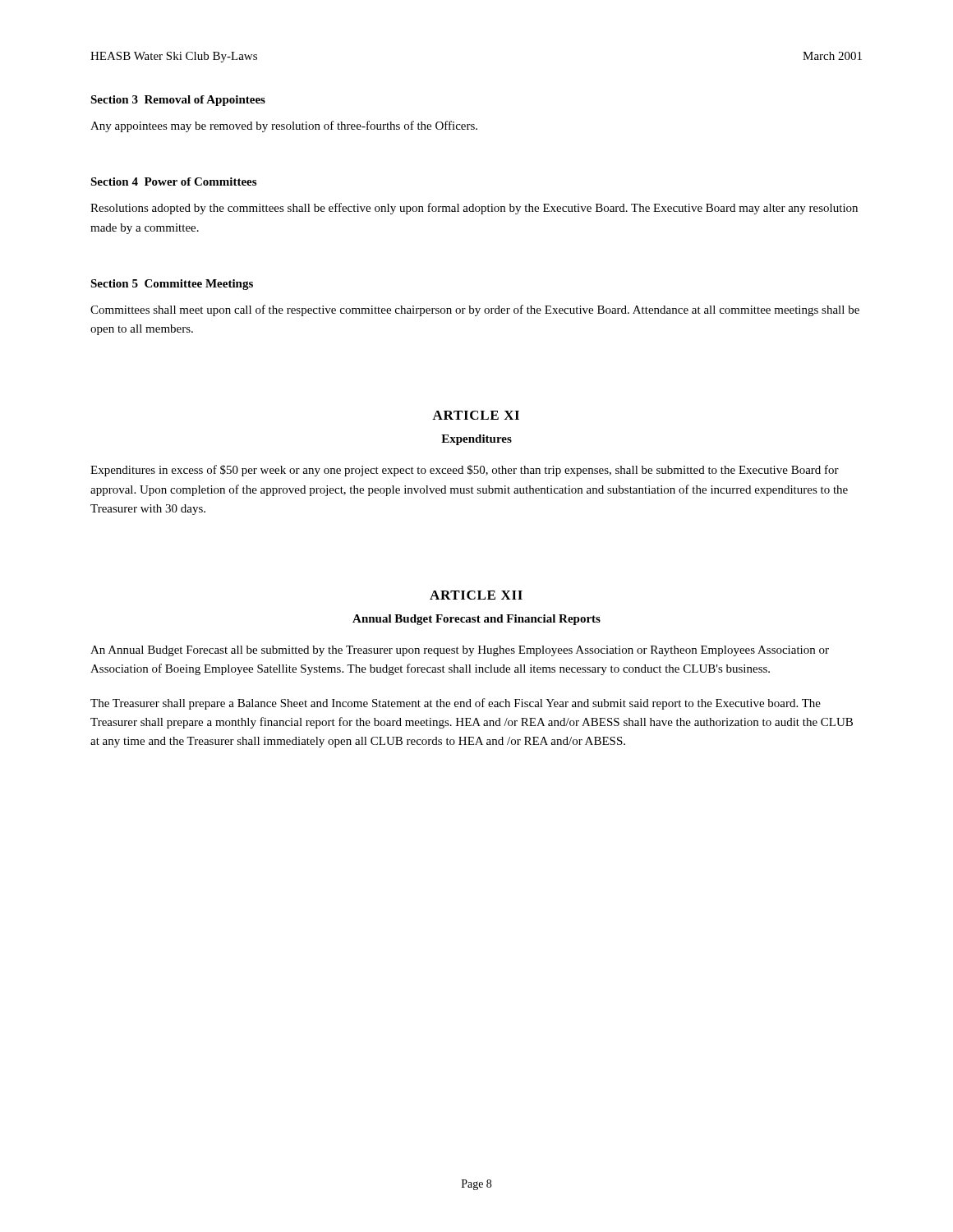Navigate to the region starting "Section 4 Power of"

click(174, 182)
